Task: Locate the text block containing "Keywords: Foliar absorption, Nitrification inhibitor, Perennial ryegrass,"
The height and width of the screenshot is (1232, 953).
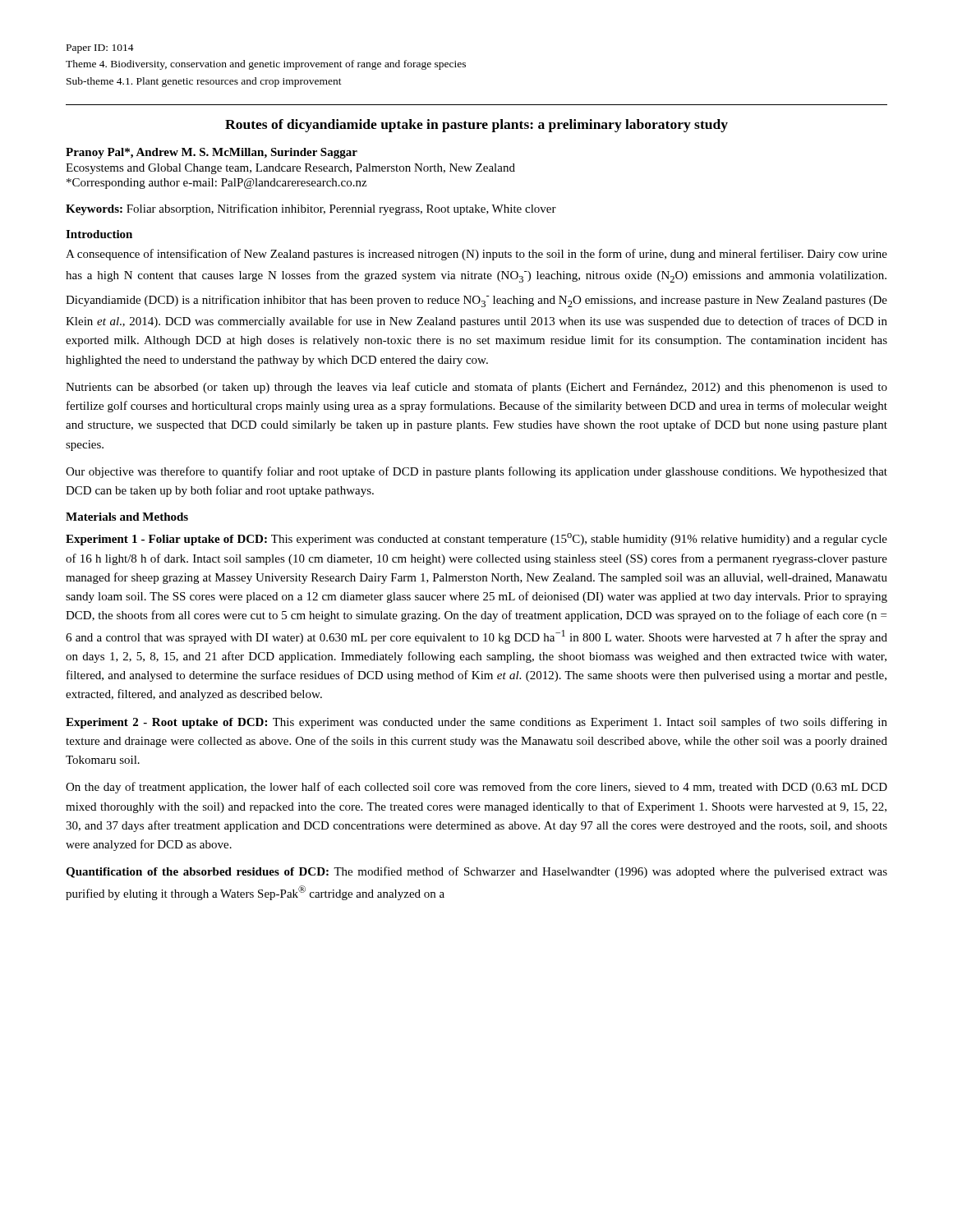Action: click(x=311, y=208)
